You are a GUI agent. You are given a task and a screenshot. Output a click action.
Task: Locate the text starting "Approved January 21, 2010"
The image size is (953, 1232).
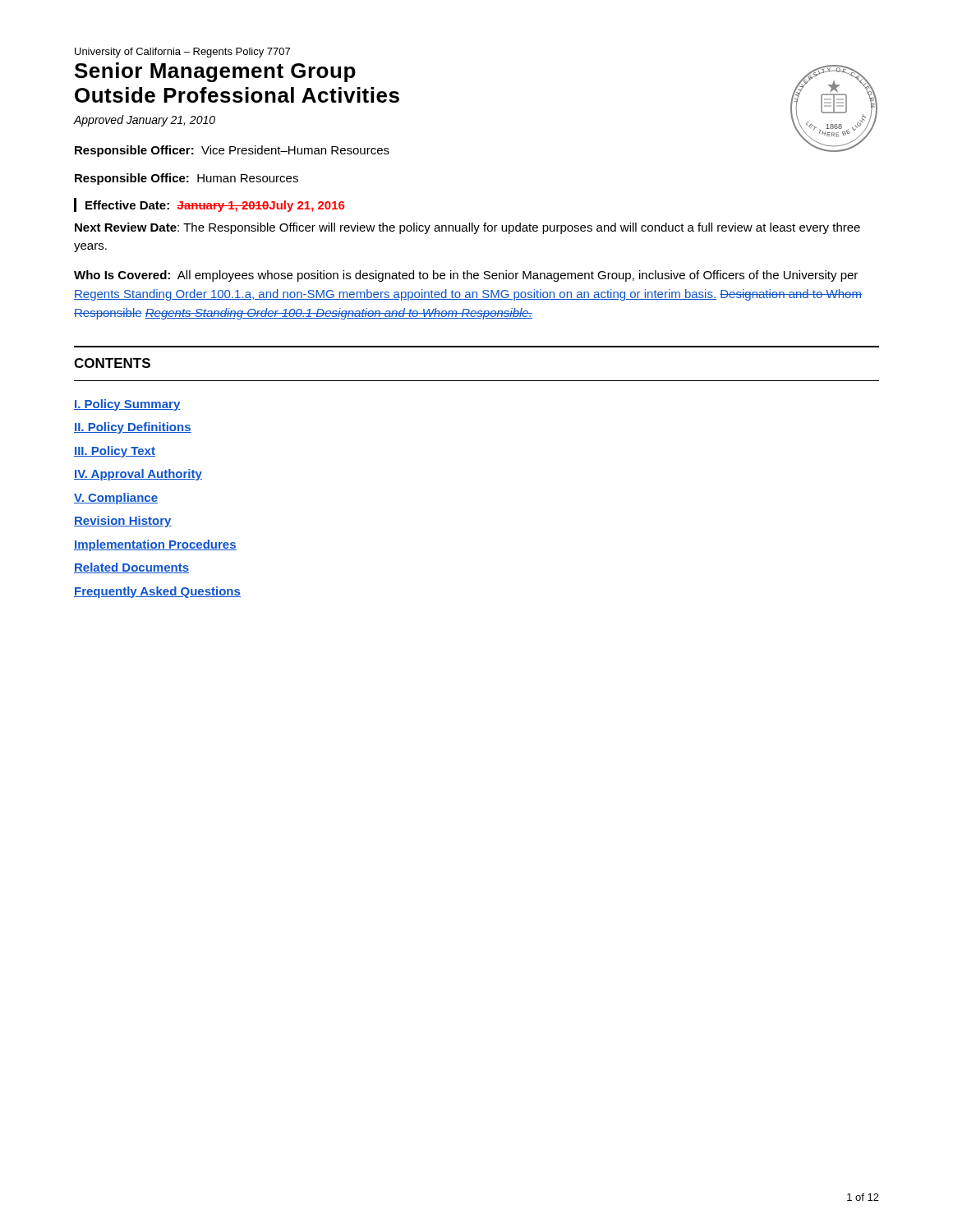pyautogui.click(x=145, y=120)
